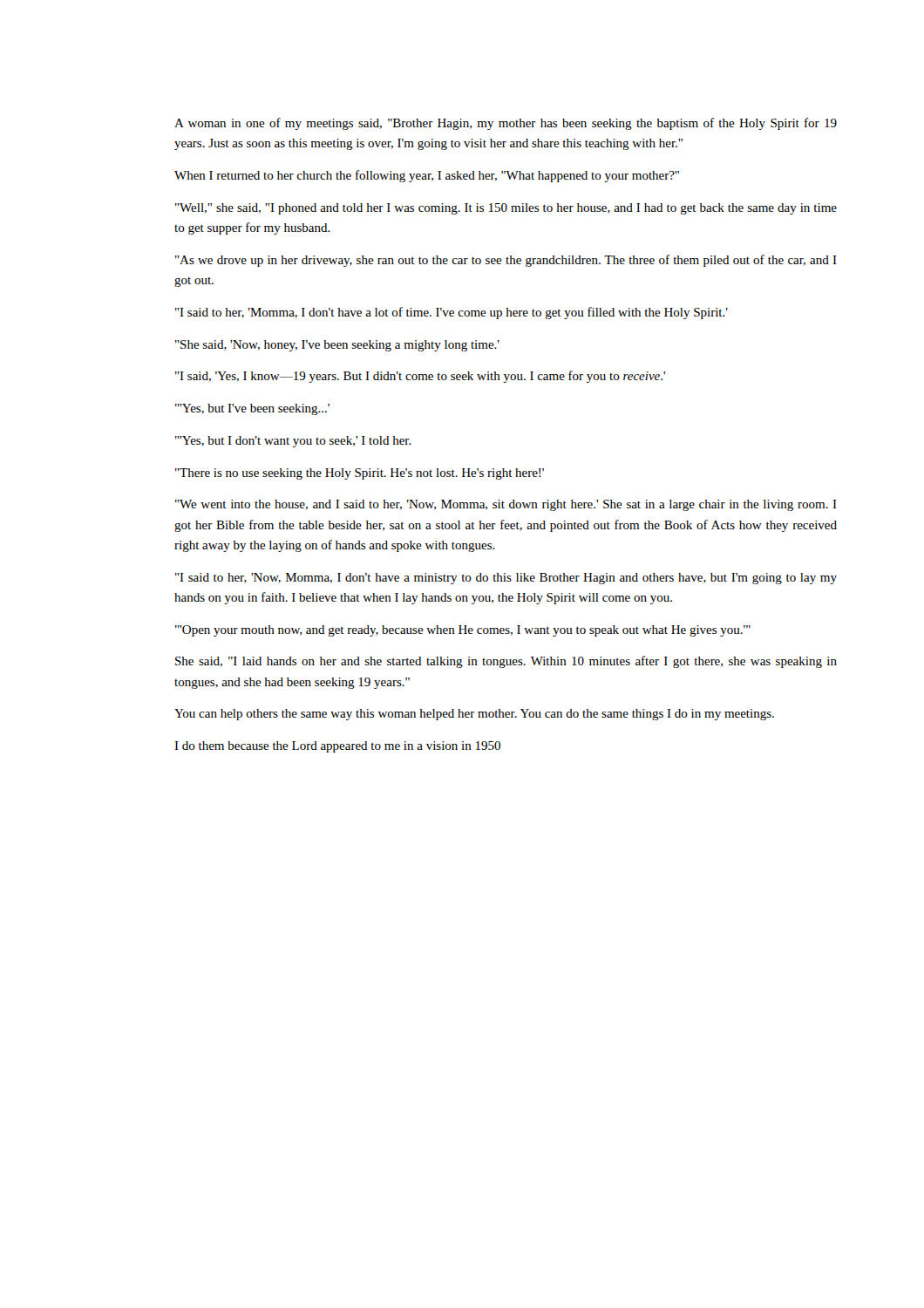Where is the passage that starts ""I said, 'Yes, I know—19 years."?
The width and height of the screenshot is (924, 1308).
(420, 376)
